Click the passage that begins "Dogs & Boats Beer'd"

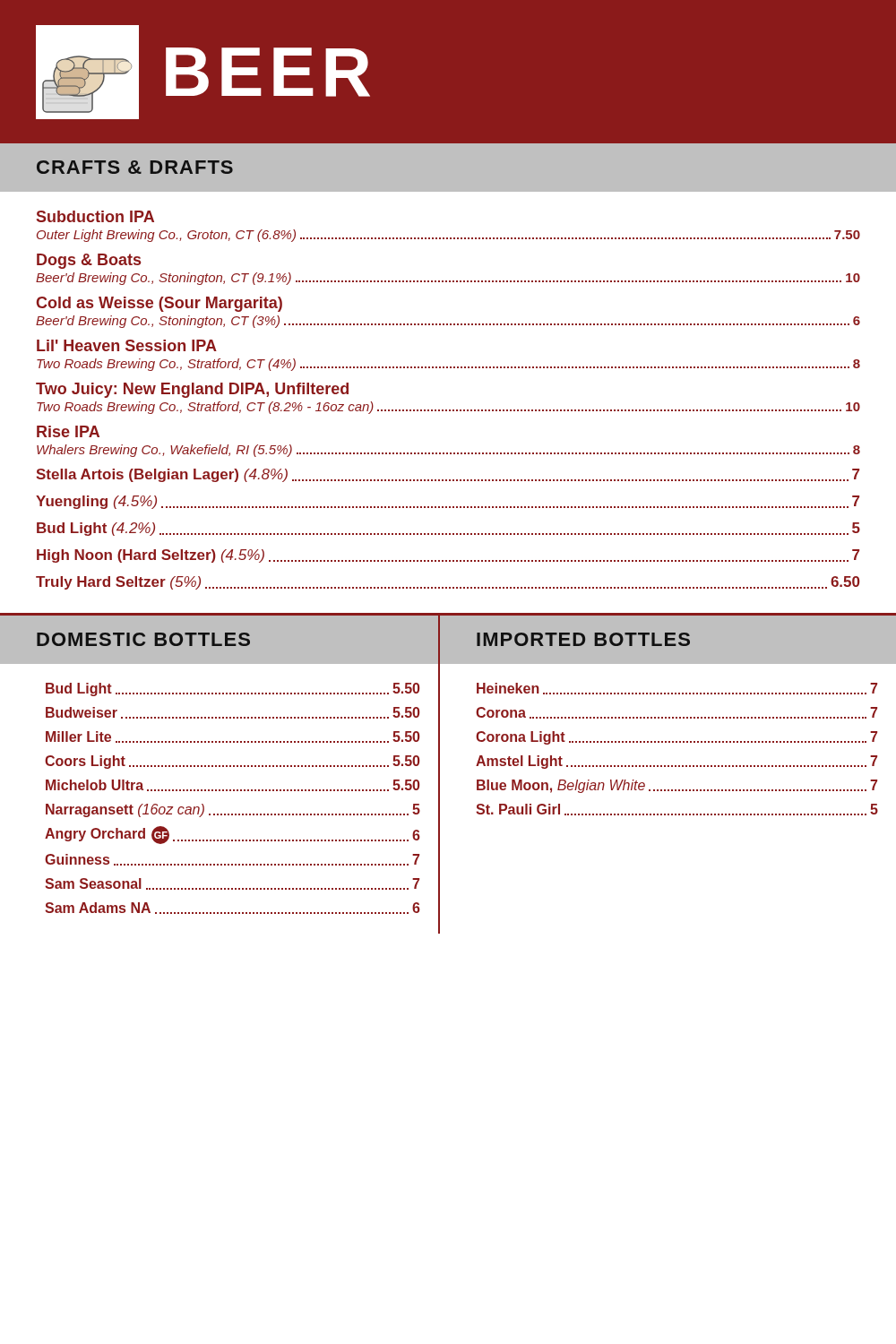89,261
